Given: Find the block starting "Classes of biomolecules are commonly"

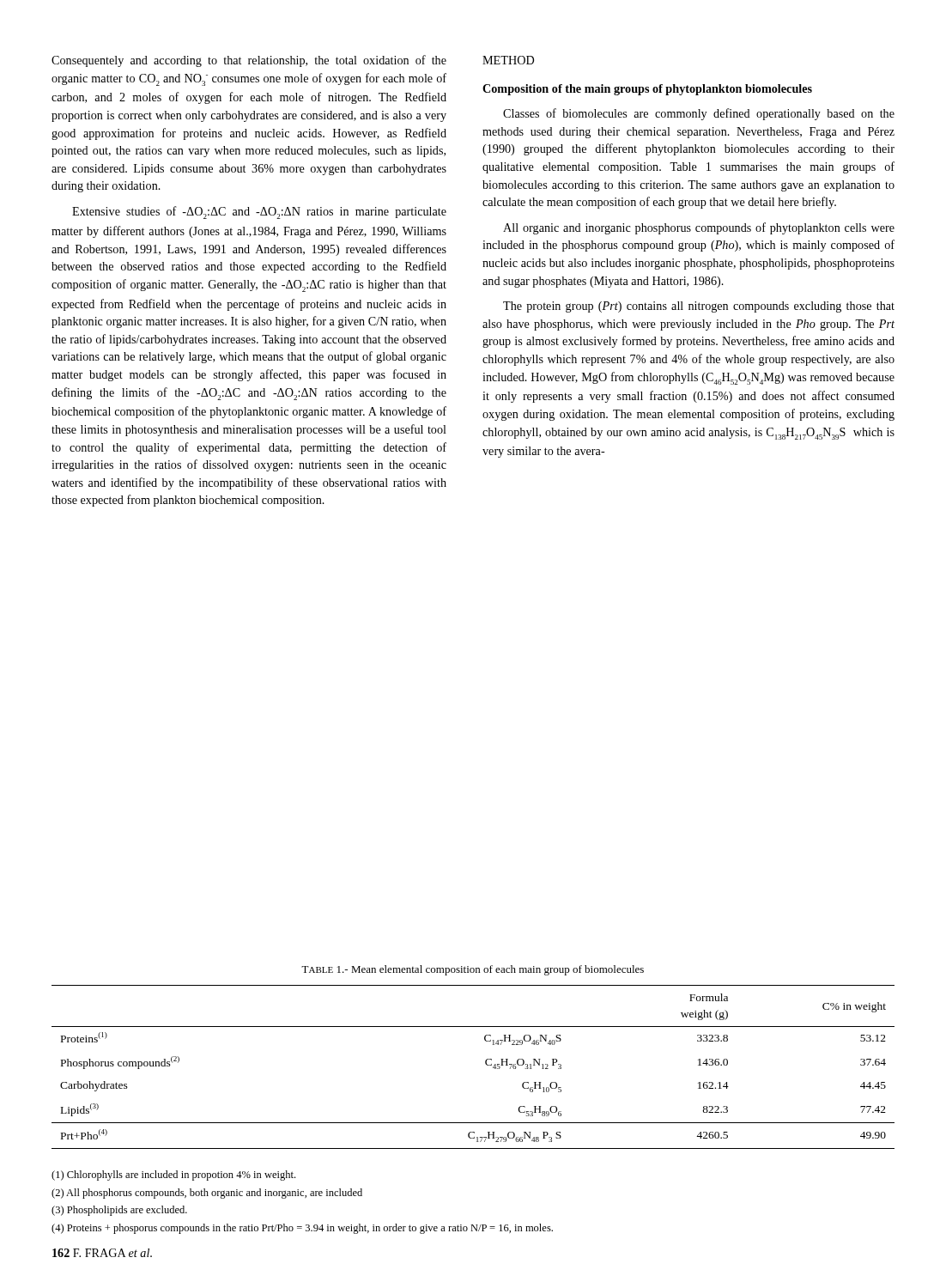Looking at the screenshot, I should click(x=688, y=158).
